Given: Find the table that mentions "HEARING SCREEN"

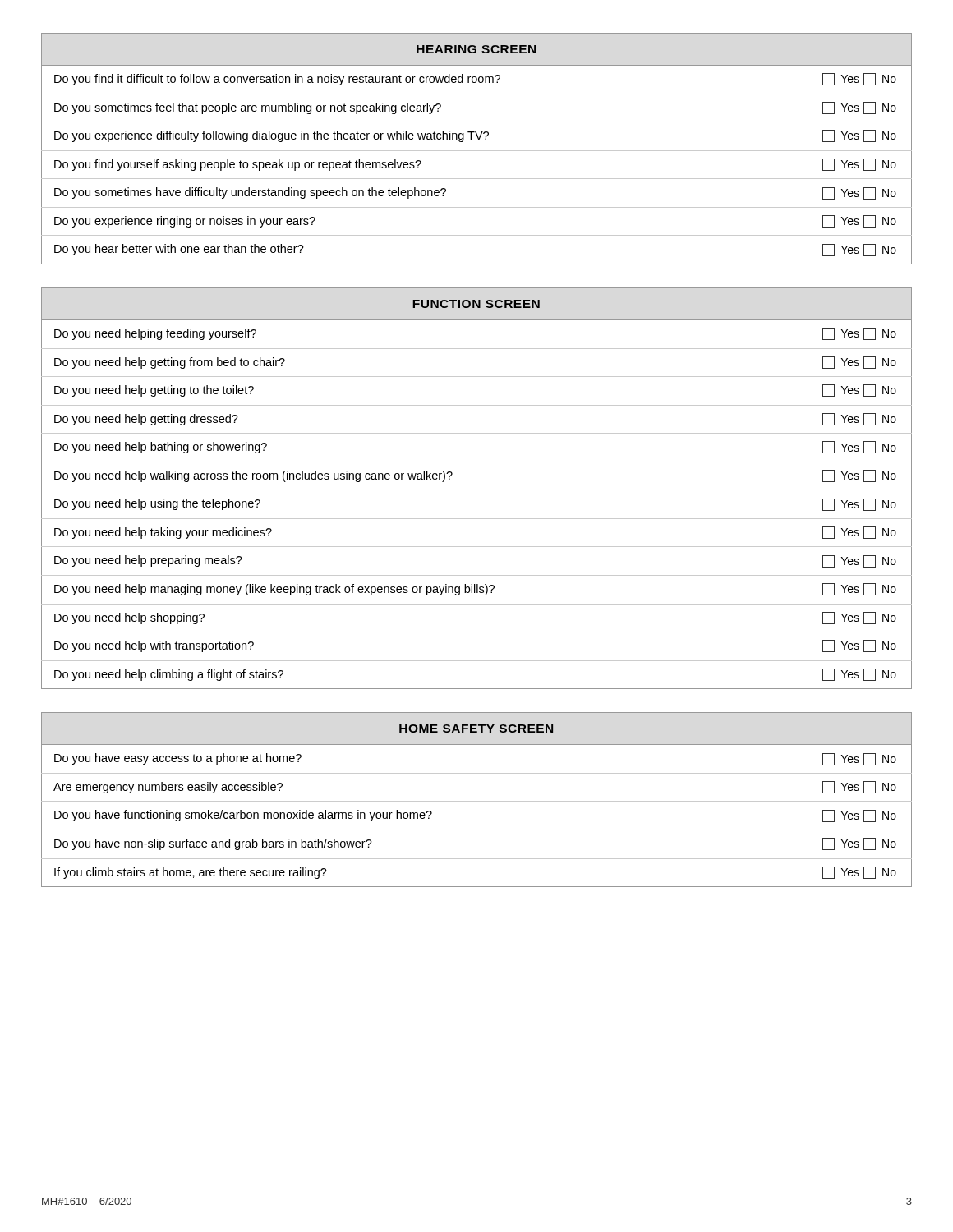Looking at the screenshot, I should coord(476,149).
